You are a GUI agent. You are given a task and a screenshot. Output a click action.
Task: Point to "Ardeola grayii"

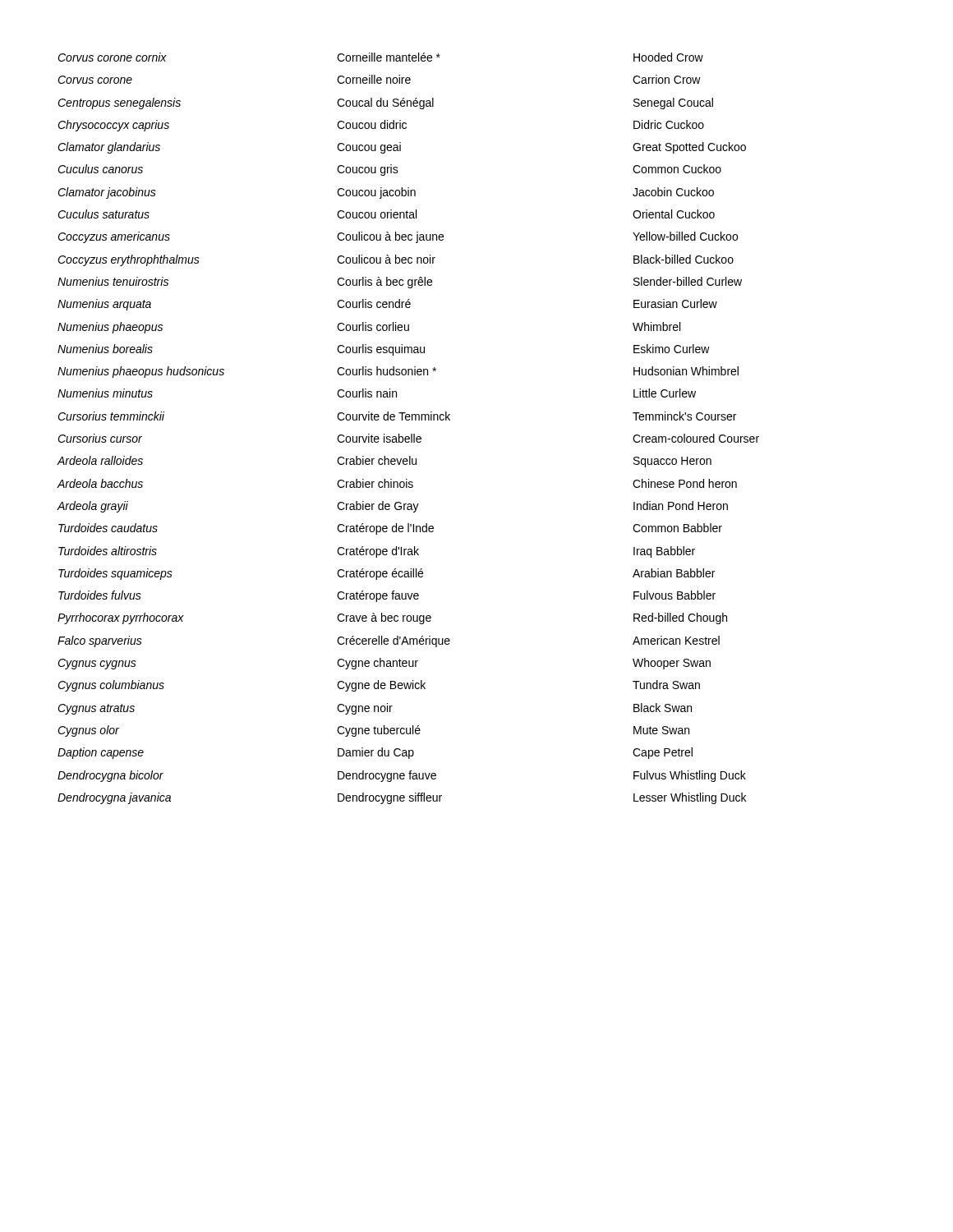coord(93,506)
